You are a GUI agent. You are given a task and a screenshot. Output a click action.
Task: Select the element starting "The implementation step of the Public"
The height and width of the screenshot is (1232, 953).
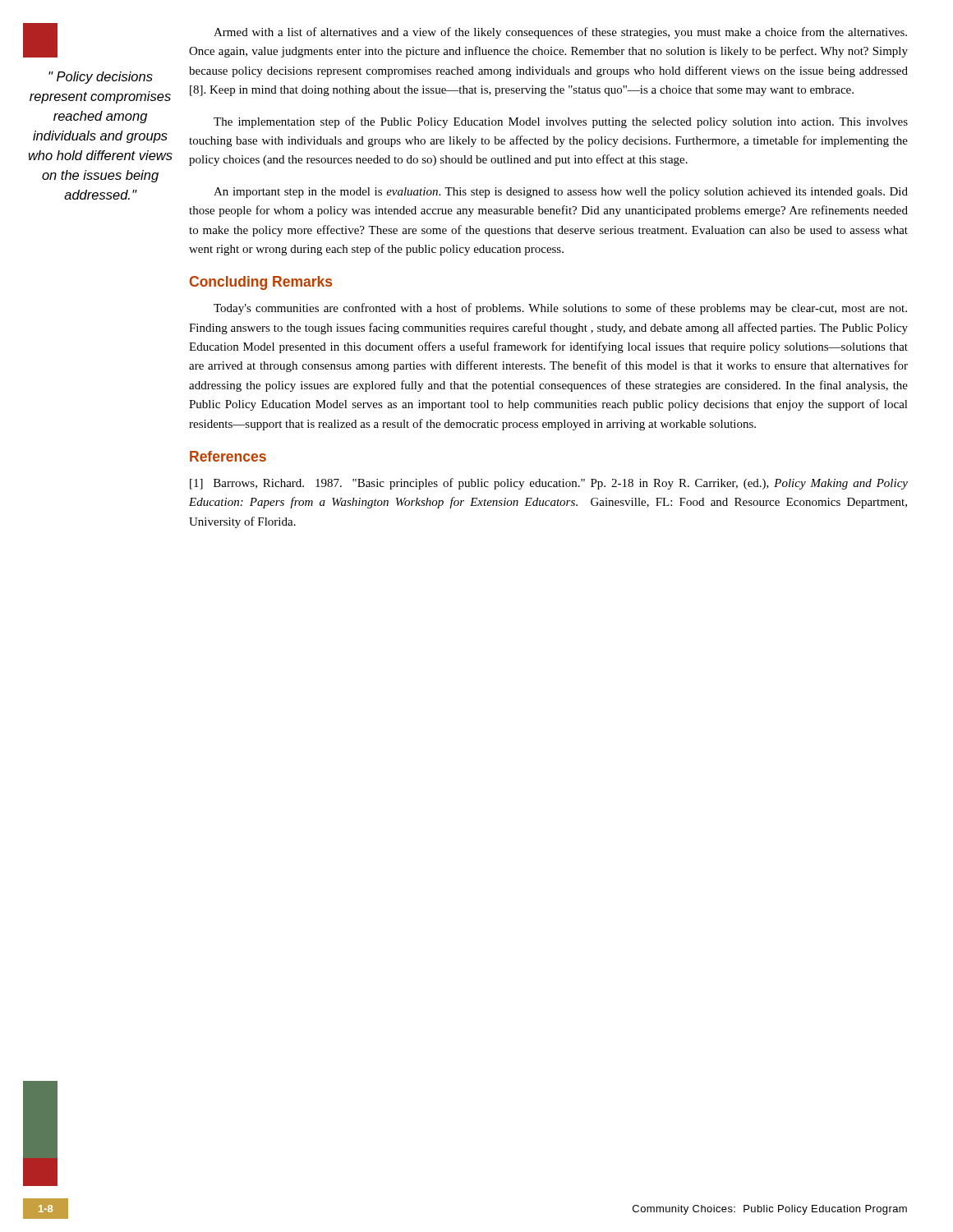(x=548, y=141)
